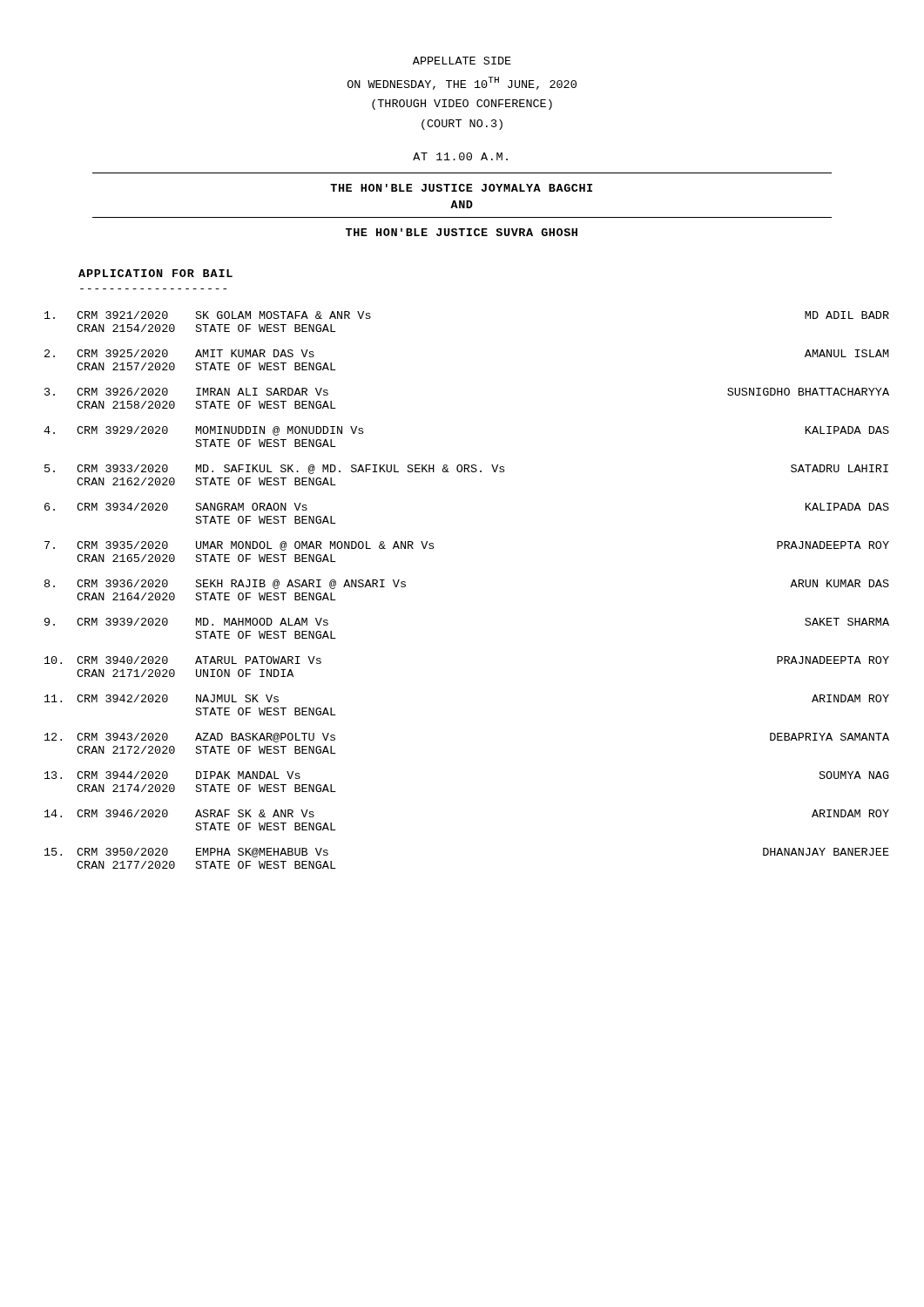Navigate to the text starting "9. CRM 3939/2020 MD. MAHMOOD ALAM"
Image resolution: width=924 pixels, height=1307 pixels.
(122, 622)
